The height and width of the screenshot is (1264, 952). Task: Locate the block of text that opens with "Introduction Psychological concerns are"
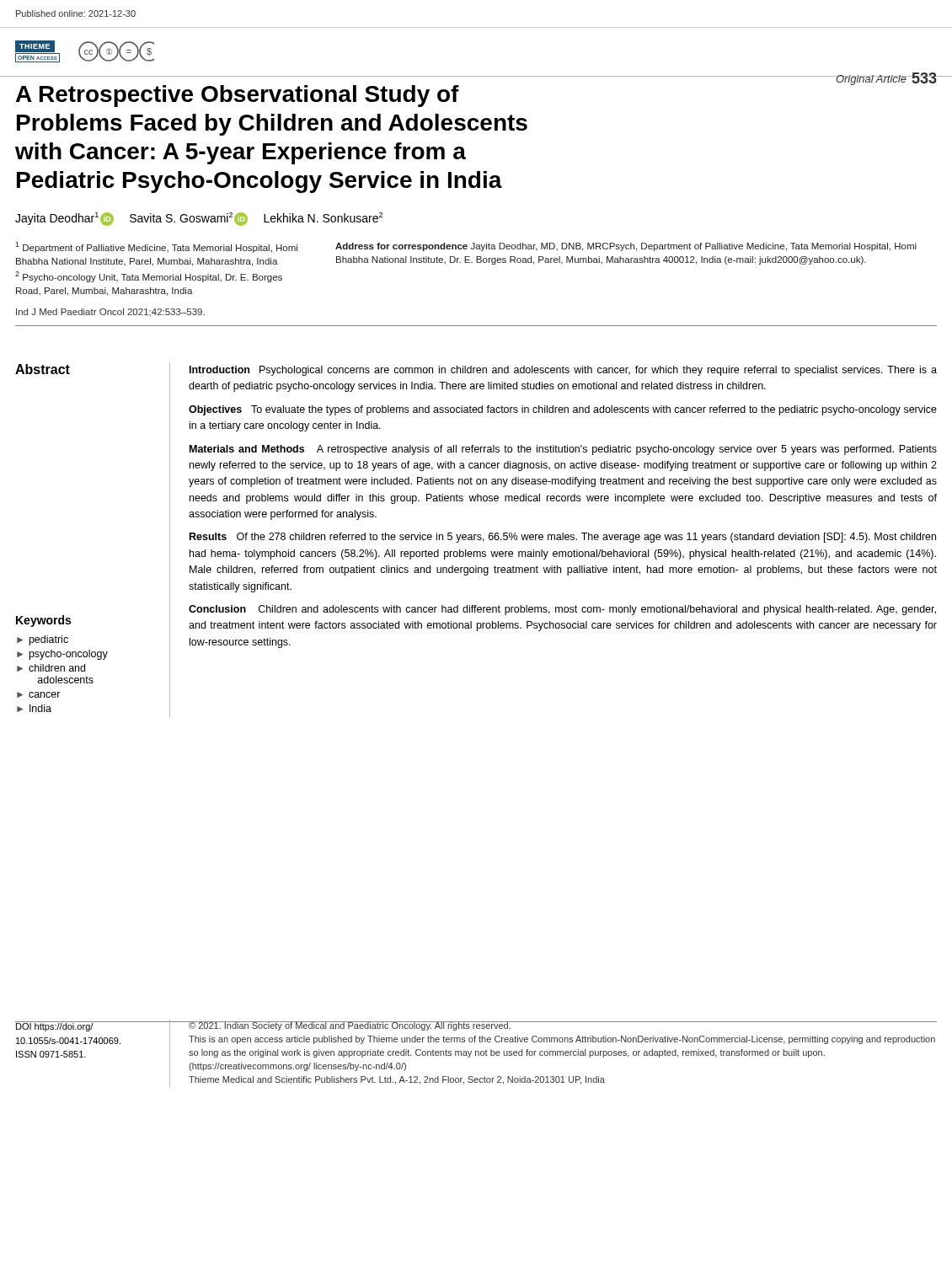tap(563, 506)
